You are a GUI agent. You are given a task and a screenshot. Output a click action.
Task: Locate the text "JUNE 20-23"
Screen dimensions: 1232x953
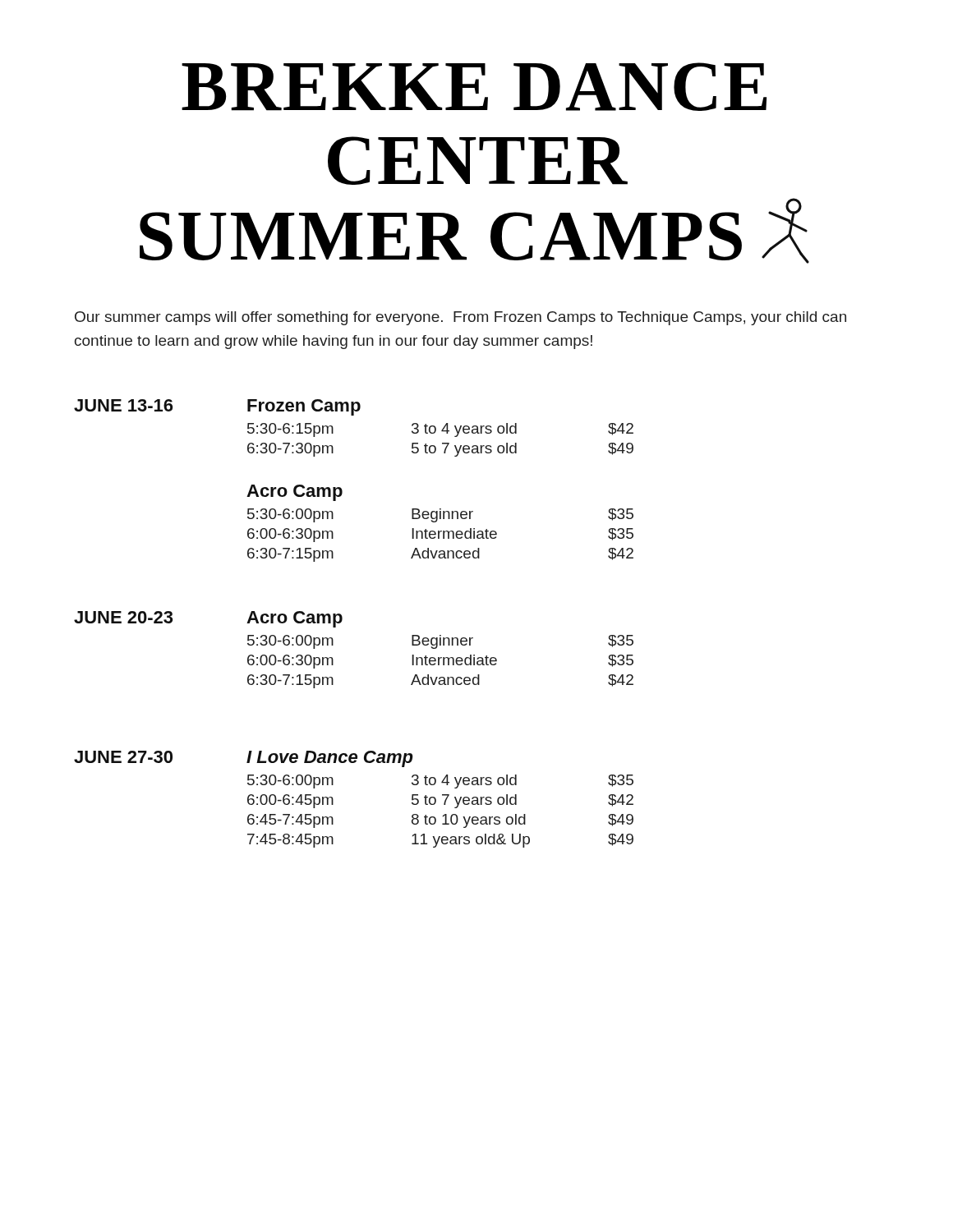[124, 618]
